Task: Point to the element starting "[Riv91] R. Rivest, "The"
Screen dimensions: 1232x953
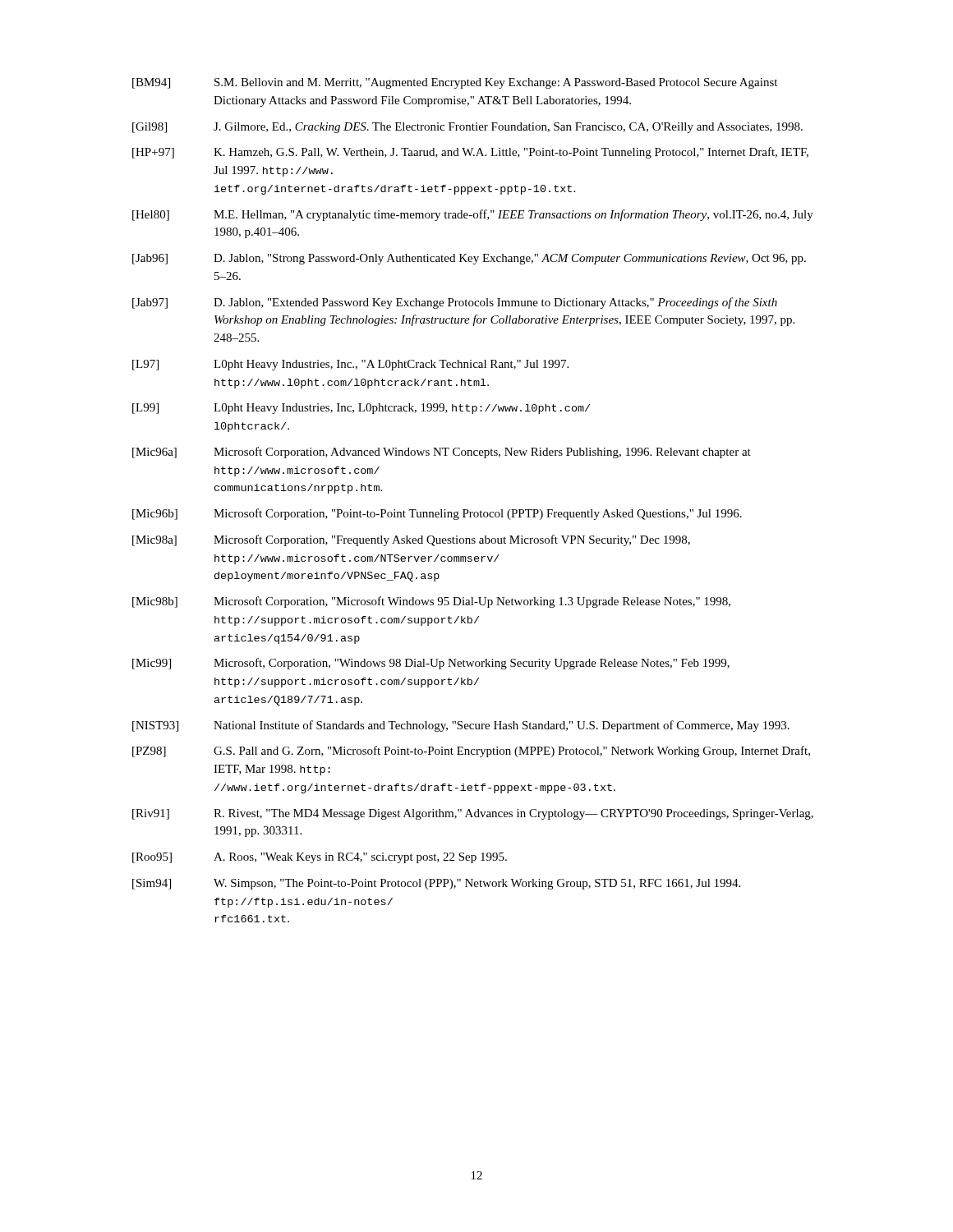Action: click(x=476, y=822)
